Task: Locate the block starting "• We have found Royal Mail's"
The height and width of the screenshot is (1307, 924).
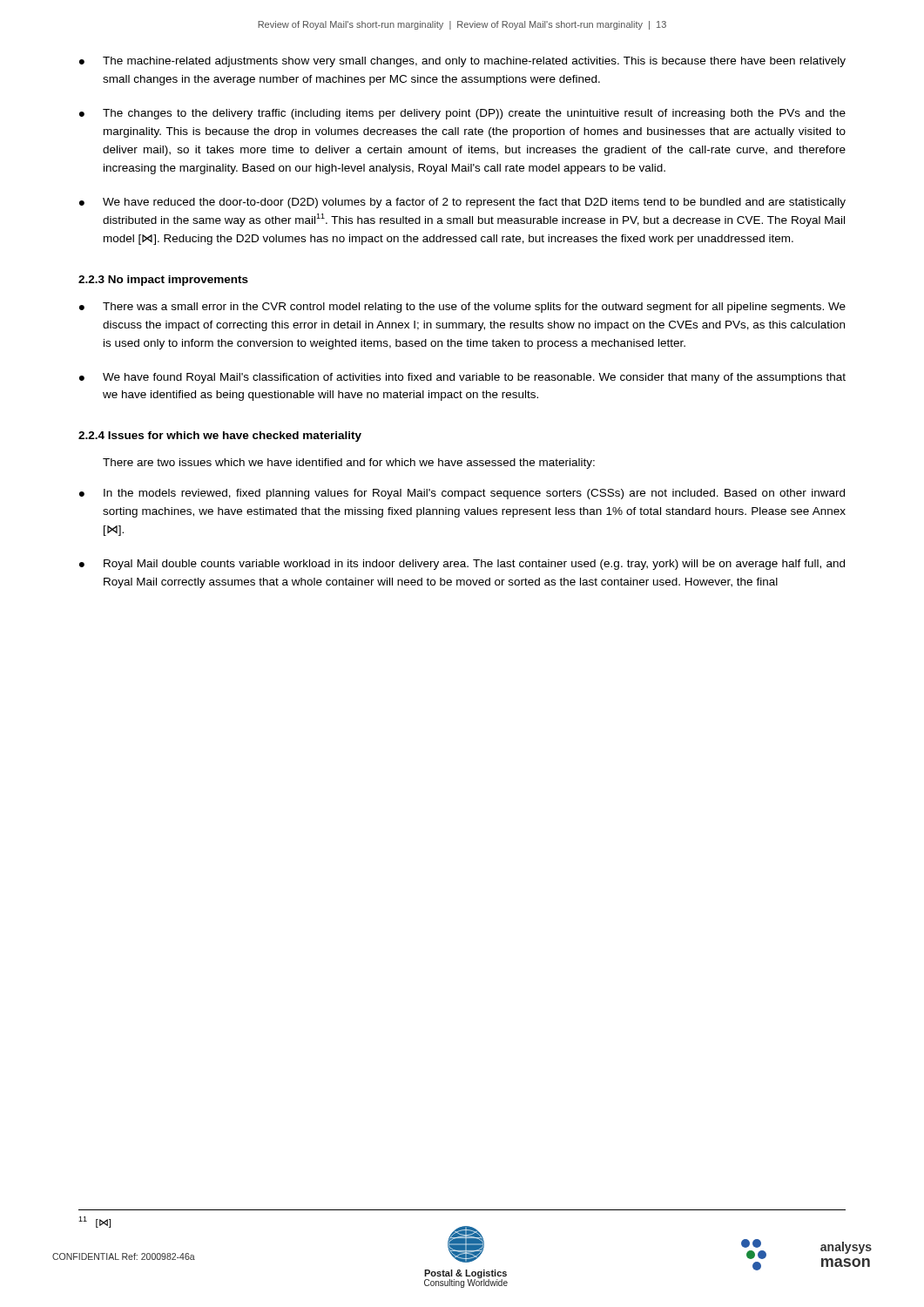Action: 462,386
